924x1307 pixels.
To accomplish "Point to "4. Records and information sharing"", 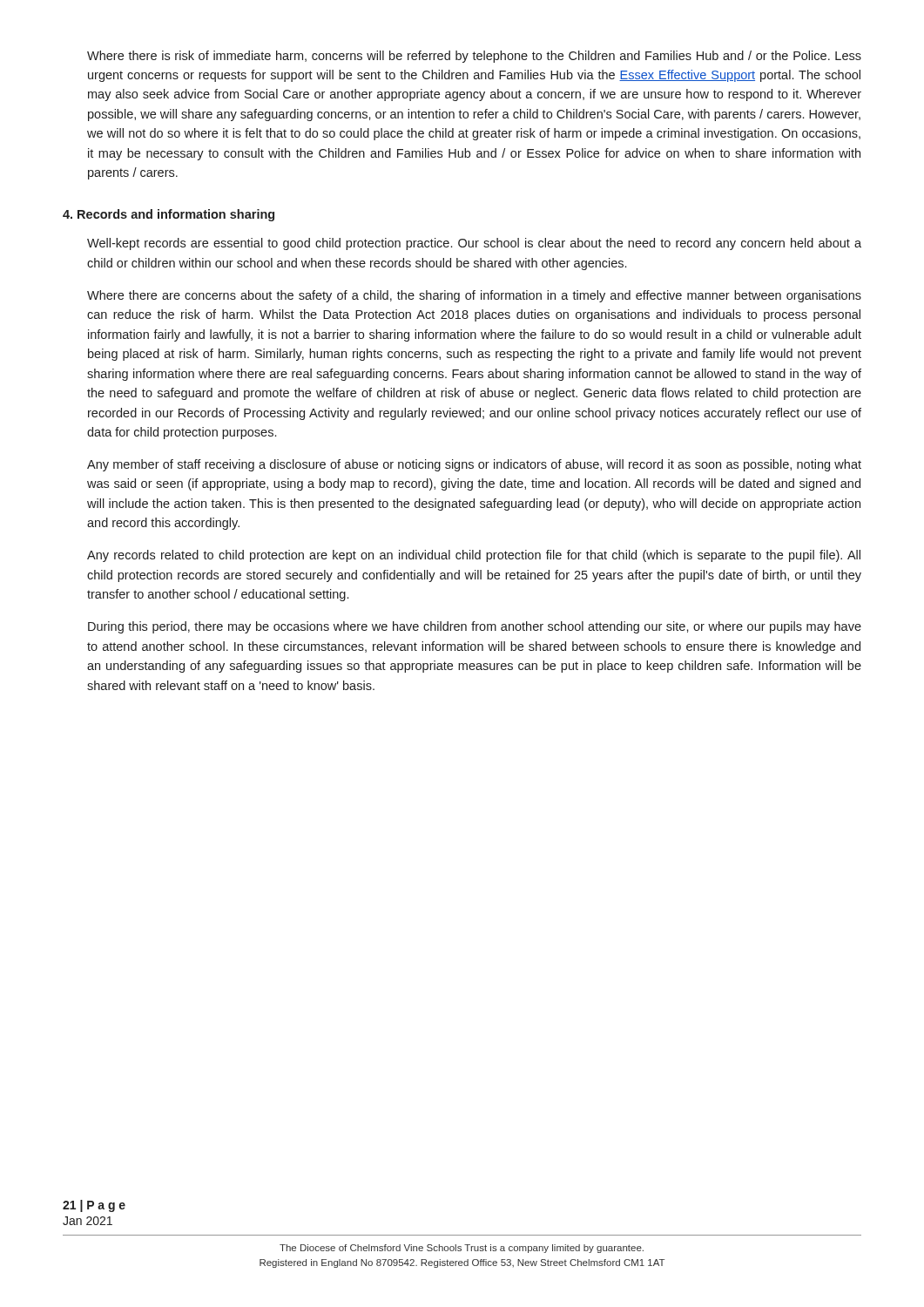I will click(x=169, y=214).
